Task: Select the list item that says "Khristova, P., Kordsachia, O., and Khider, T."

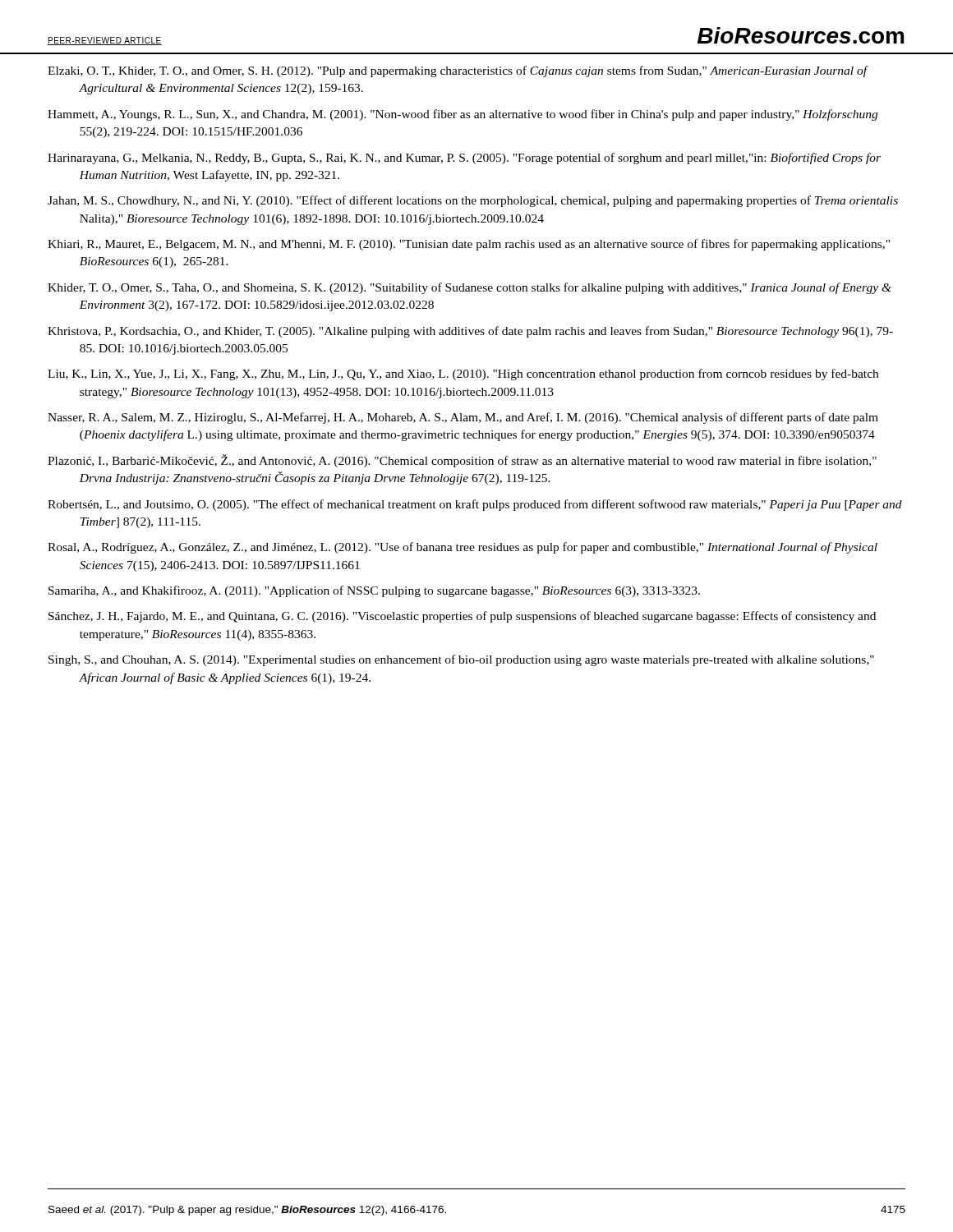Action: (470, 339)
